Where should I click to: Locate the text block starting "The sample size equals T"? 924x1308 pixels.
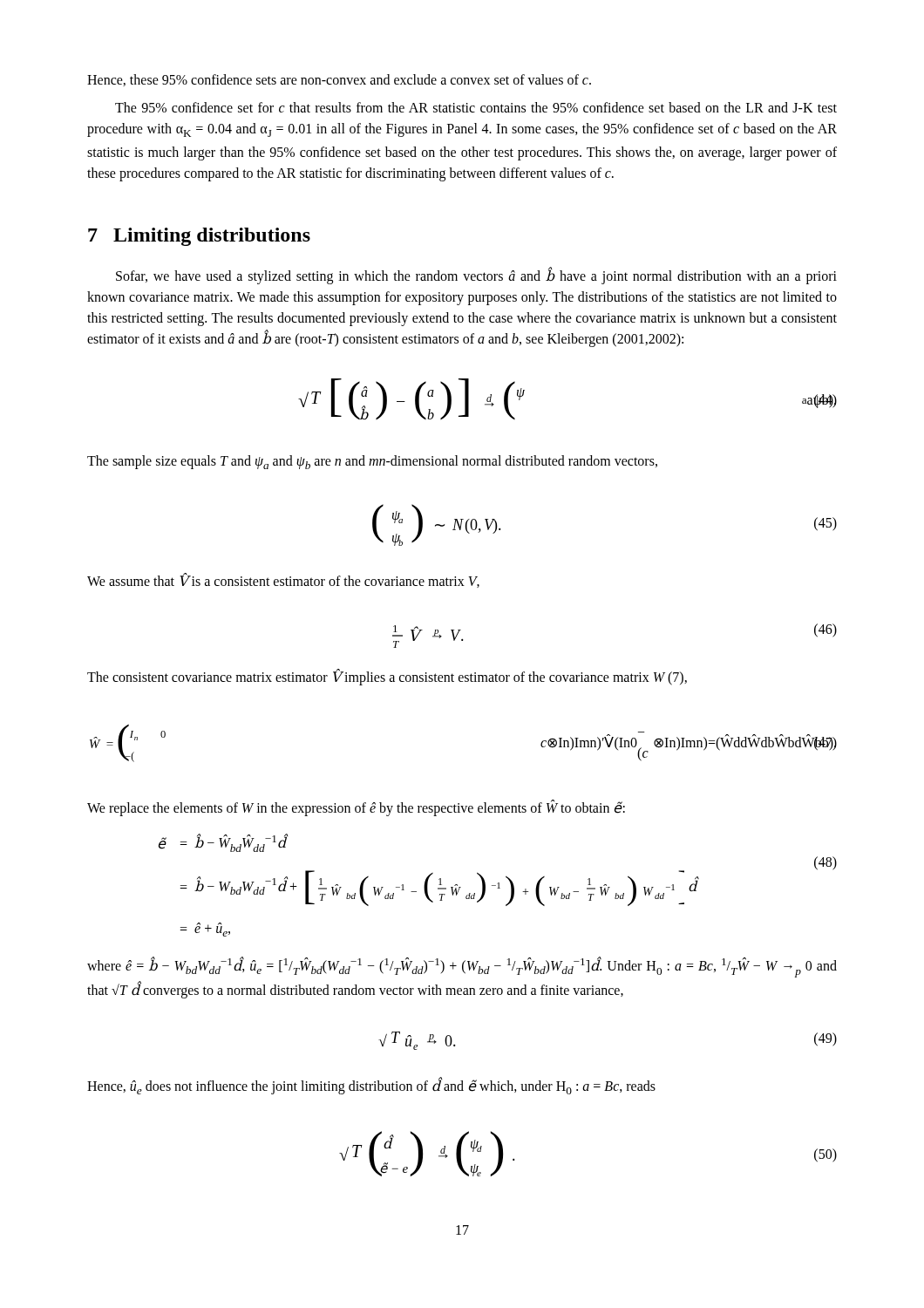(373, 463)
